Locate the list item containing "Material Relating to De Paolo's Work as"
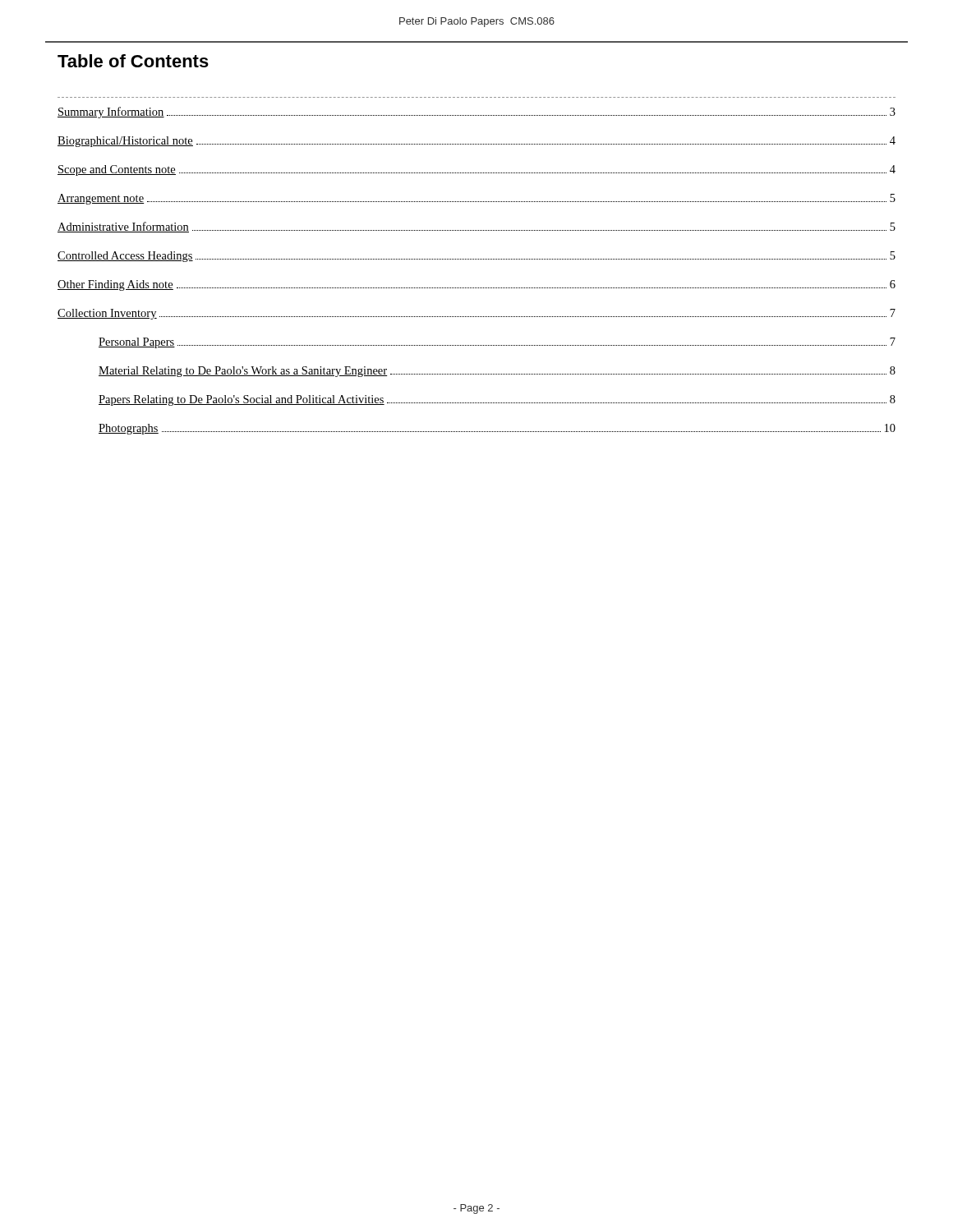This screenshot has height=1232, width=953. [497, 371]
